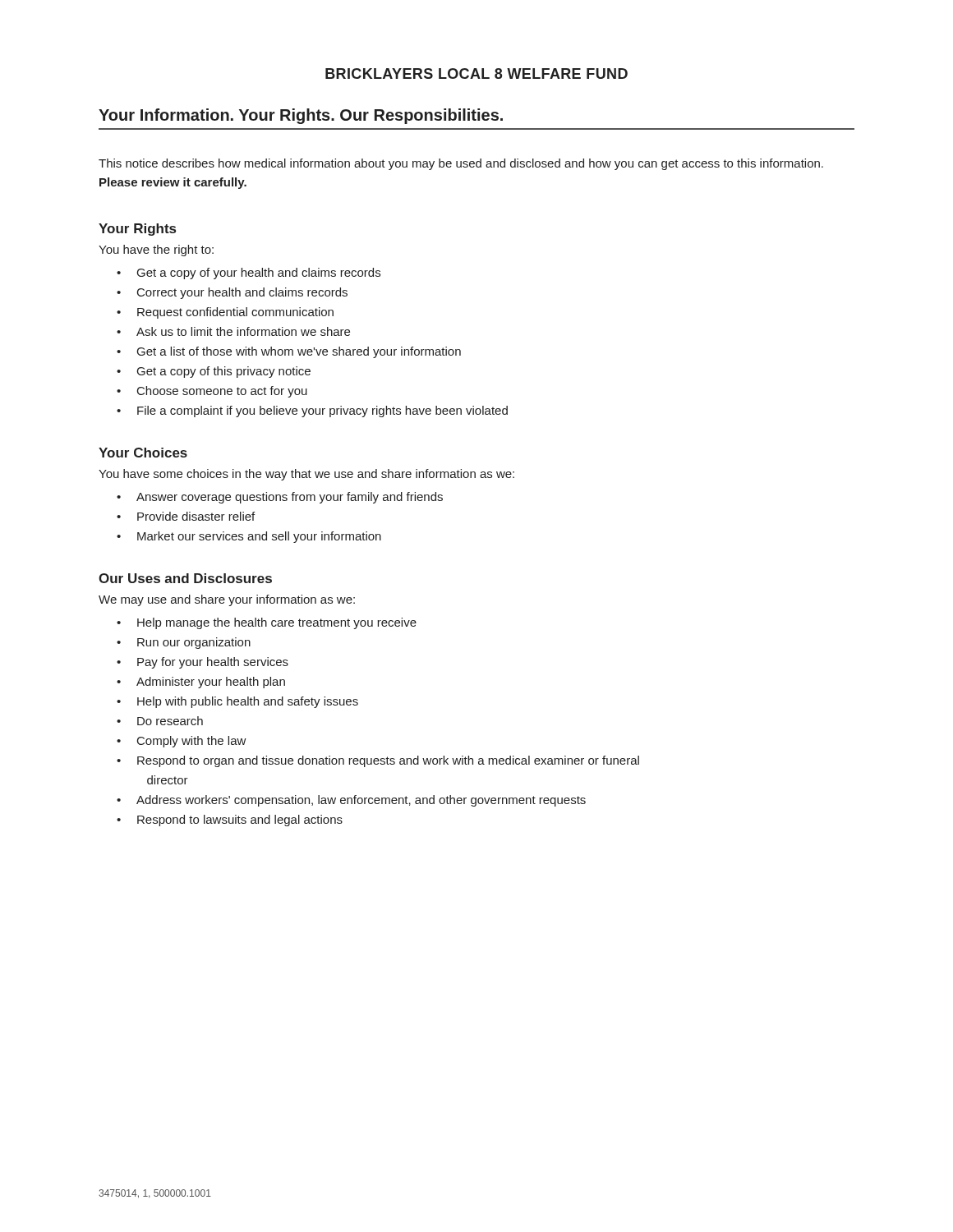The width and height of the screenshot is (953, 1232).
Task: Select the region starting "File a complaint if you believe your"
Action: 322,410
